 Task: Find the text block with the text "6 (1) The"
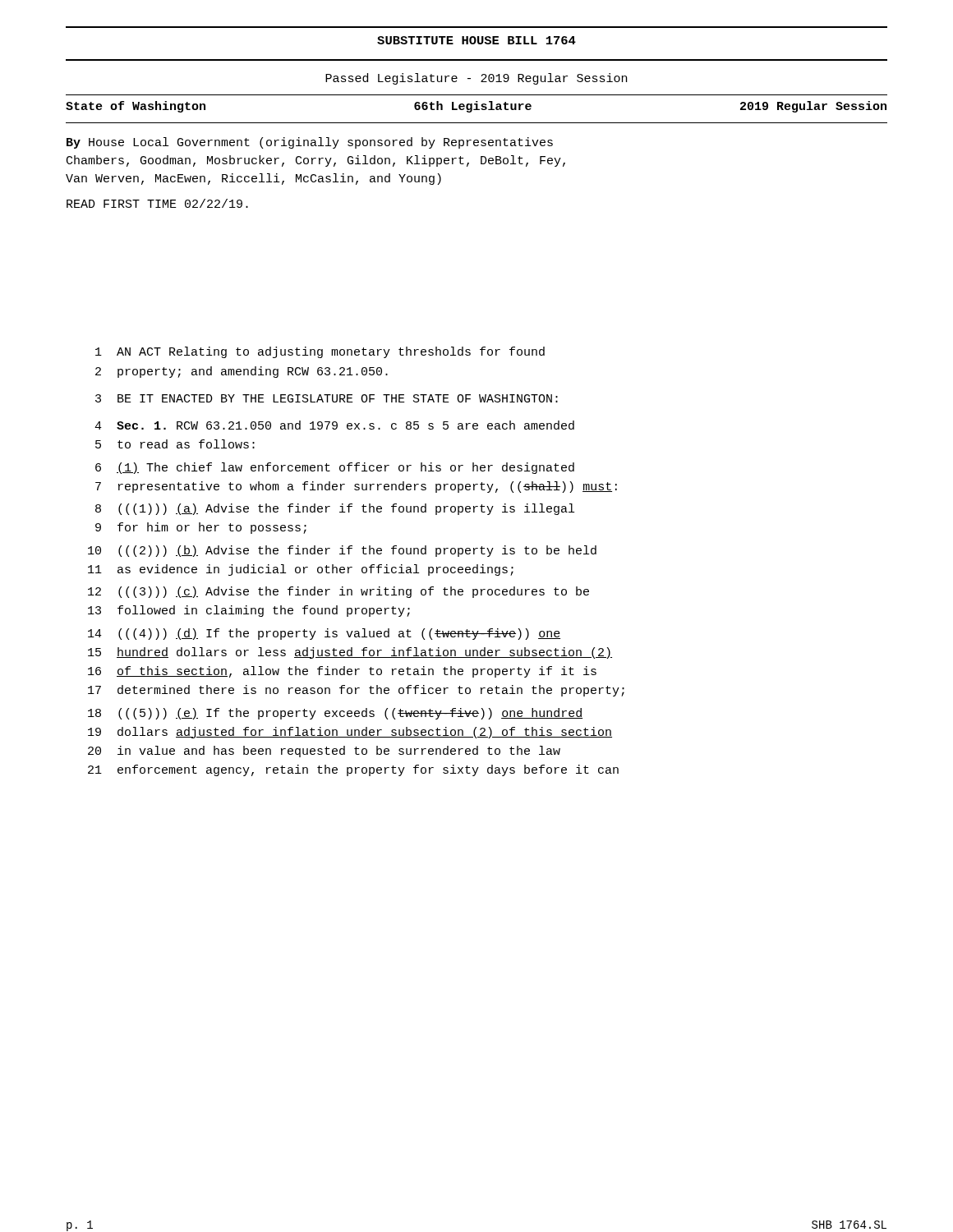(476, 478)
